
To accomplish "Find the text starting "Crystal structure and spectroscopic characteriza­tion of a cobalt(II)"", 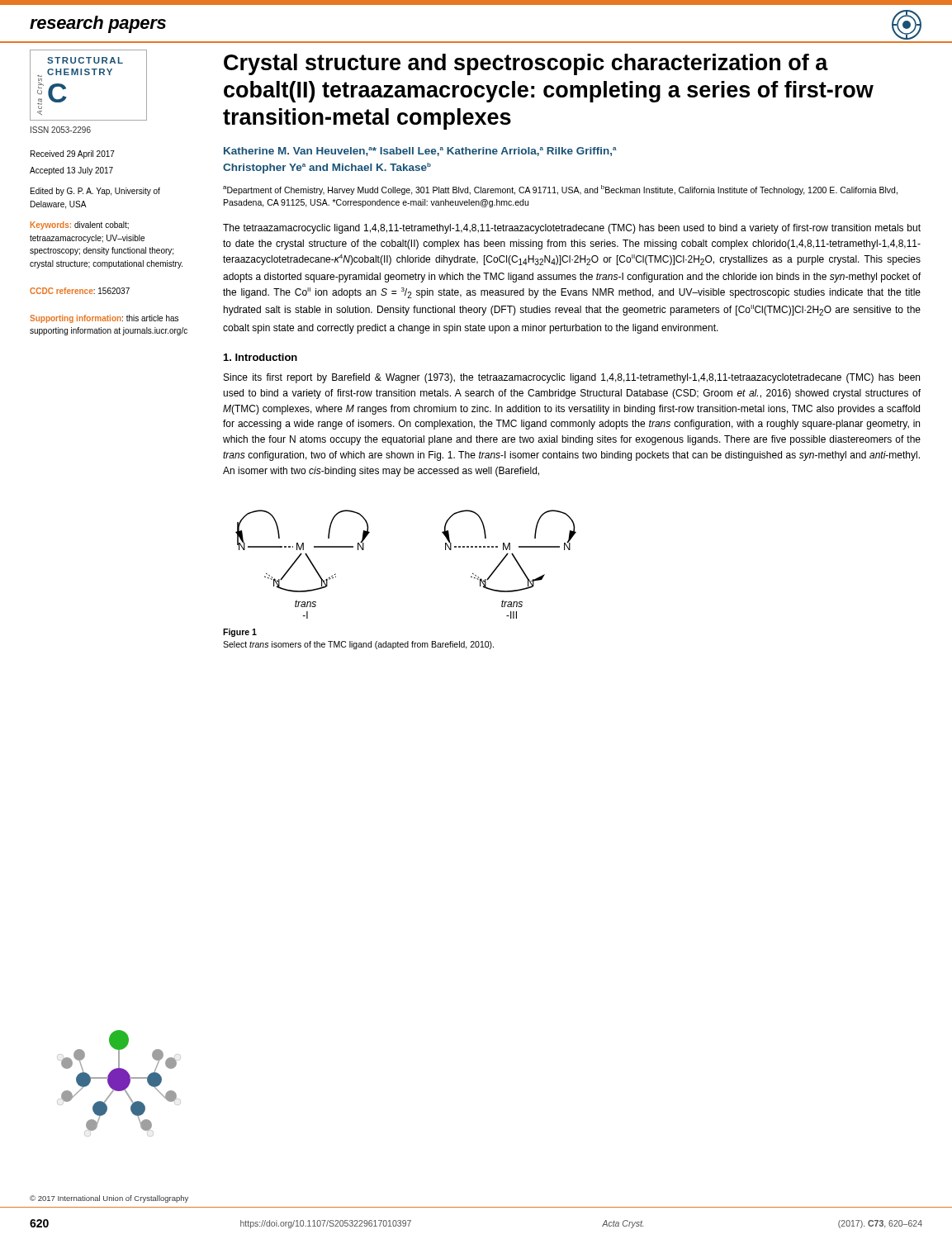I will [x=548, y=90].
